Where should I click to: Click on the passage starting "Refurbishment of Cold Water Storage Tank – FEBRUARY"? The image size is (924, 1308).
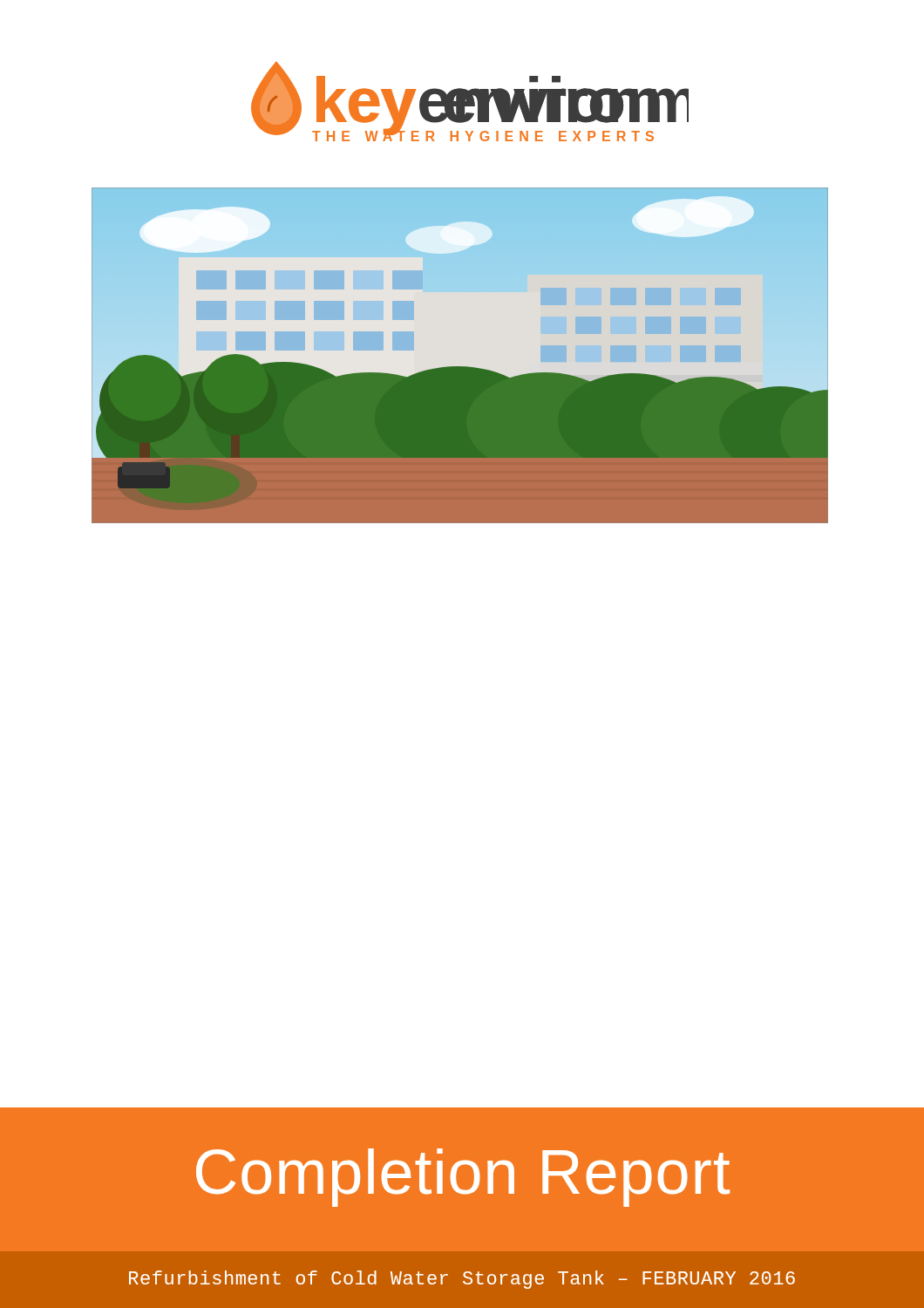click(462, 1280)
